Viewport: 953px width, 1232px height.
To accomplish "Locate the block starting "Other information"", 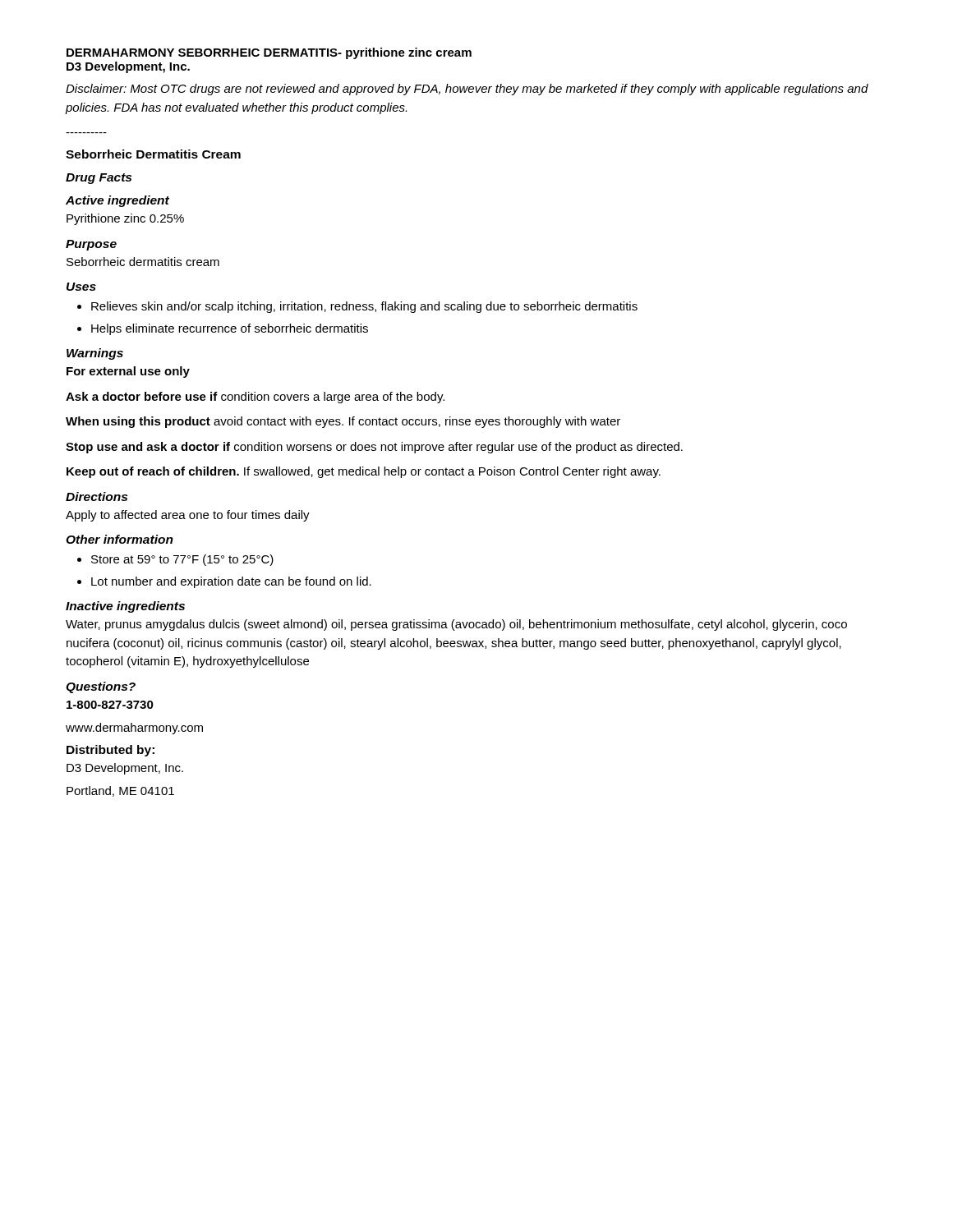I will point(120,539).
